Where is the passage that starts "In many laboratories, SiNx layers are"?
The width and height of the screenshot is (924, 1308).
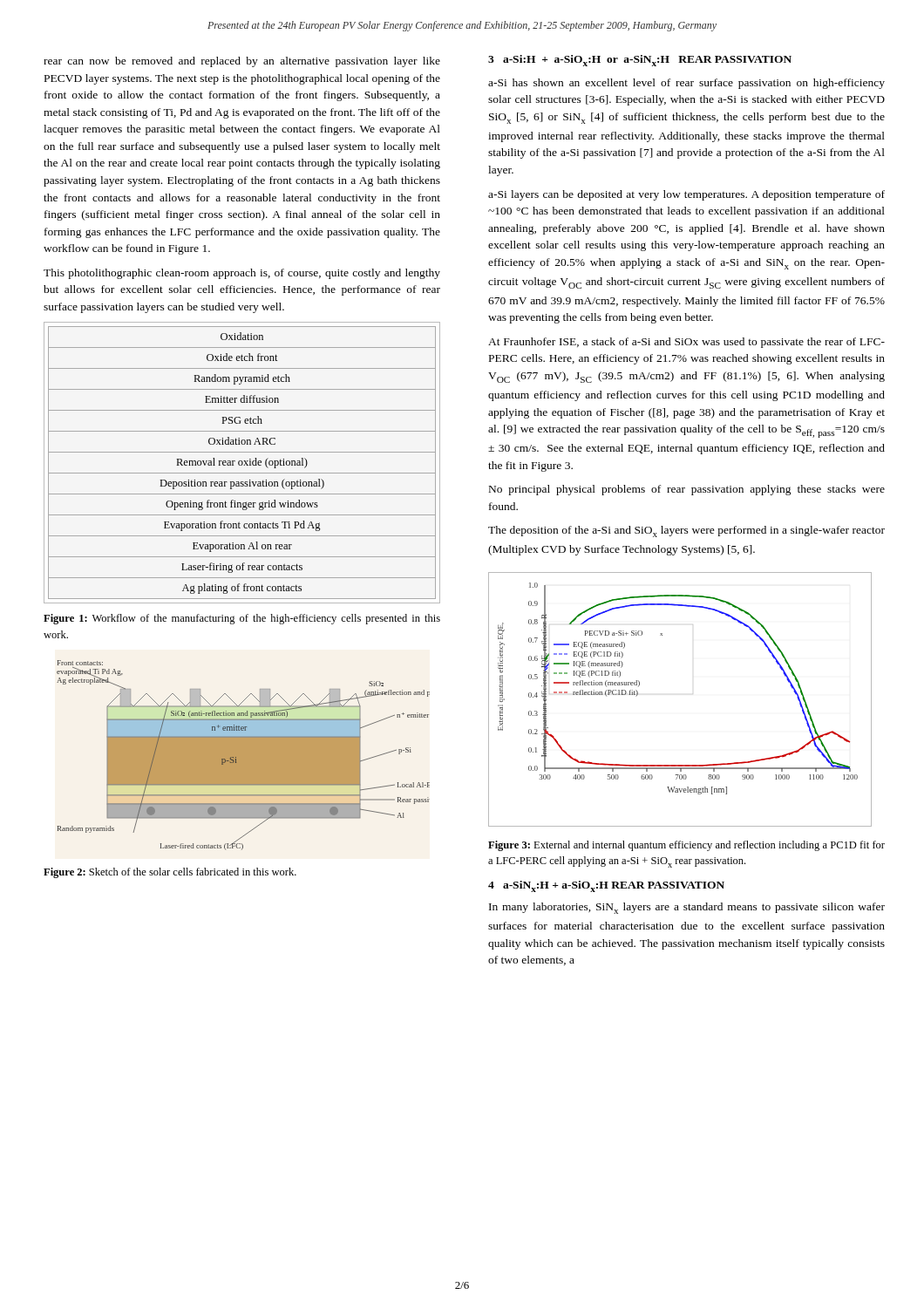click(686, 934)
